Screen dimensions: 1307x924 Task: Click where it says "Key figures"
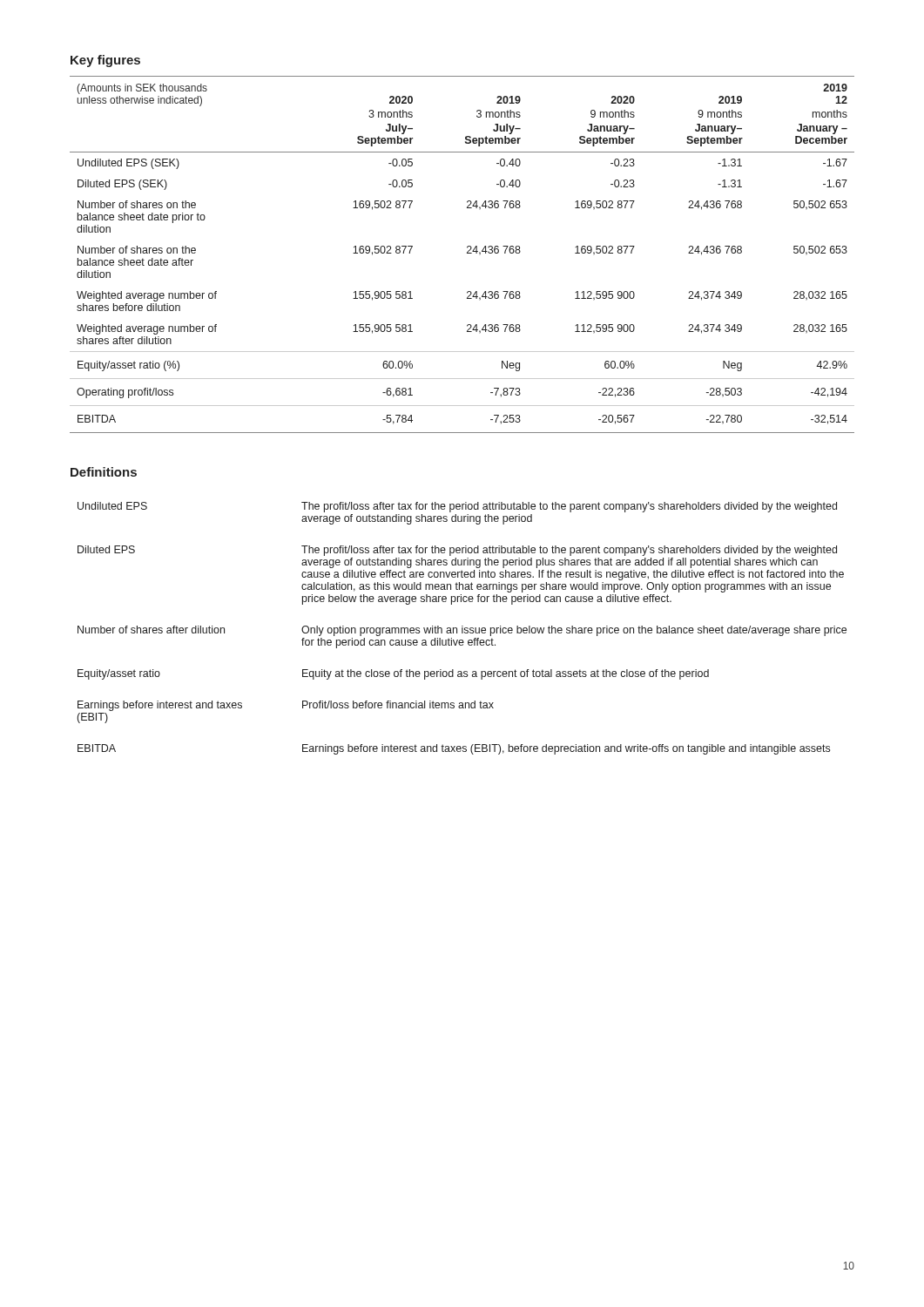coord(105,60)
